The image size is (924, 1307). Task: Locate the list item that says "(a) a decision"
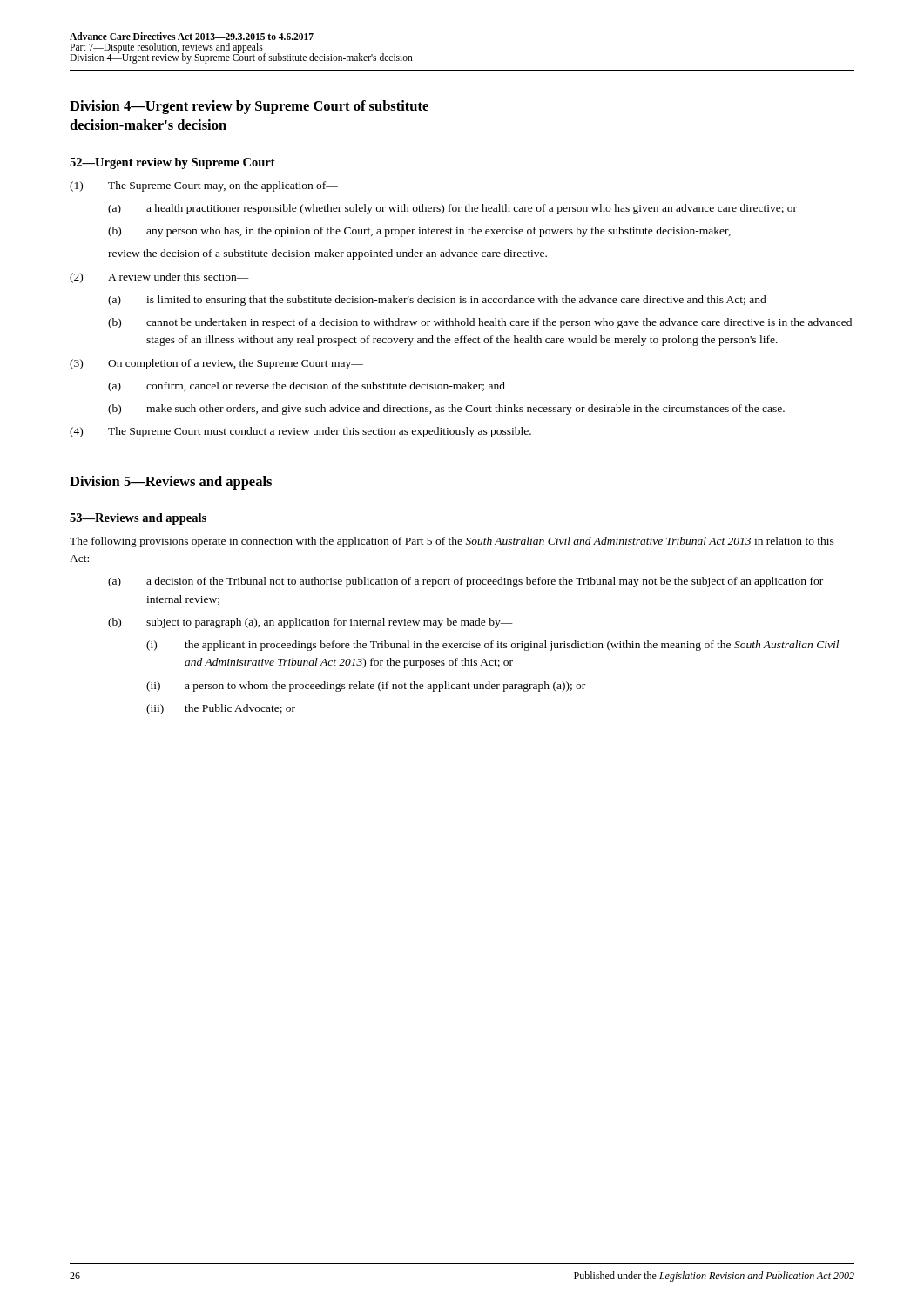481,590
